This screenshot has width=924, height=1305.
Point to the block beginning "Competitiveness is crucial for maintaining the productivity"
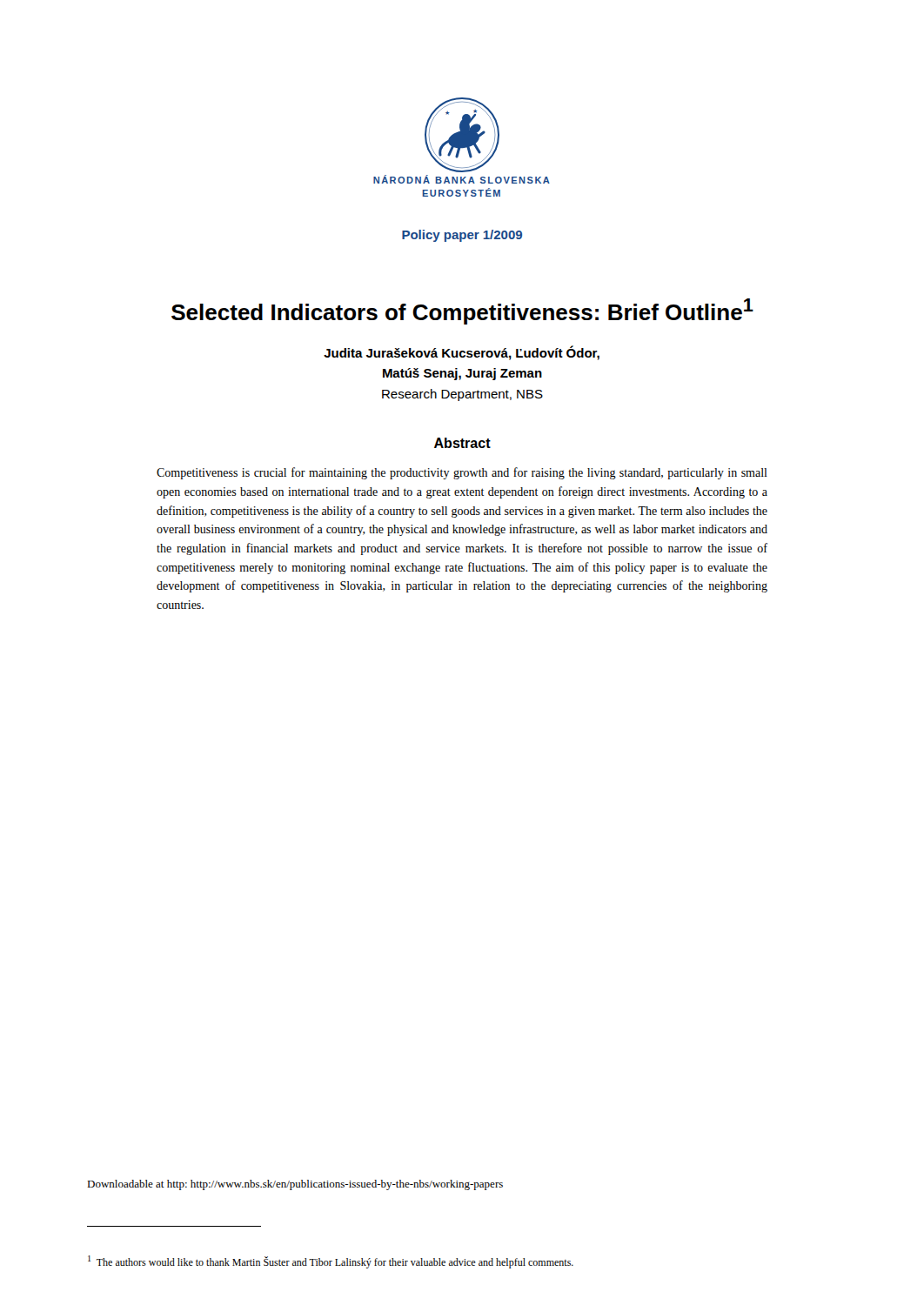coord(462,539)
